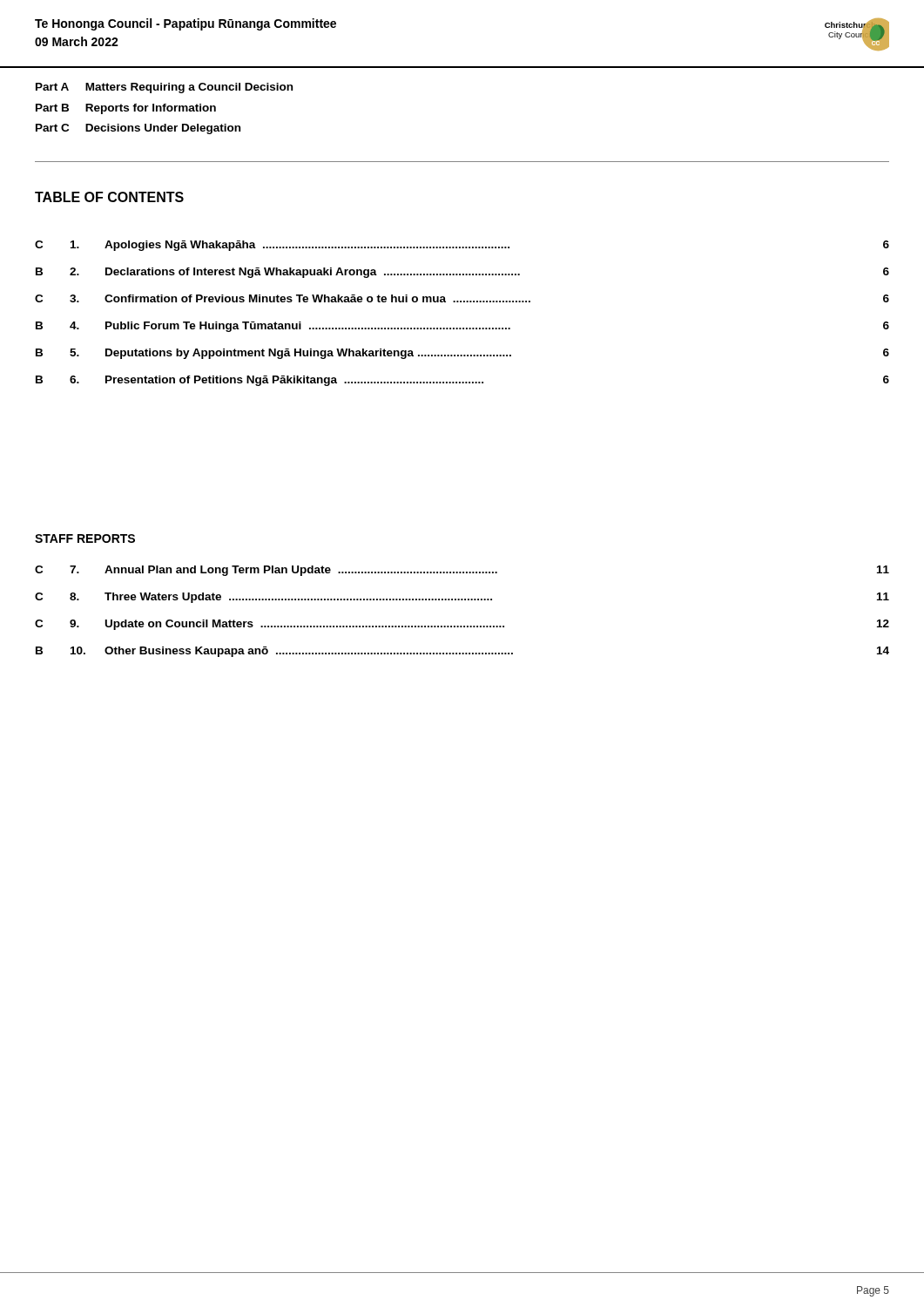Select the section header that reads "STAFF REPORTS"
Viewport: 924px width, 1307px height.
coord(85,538)
